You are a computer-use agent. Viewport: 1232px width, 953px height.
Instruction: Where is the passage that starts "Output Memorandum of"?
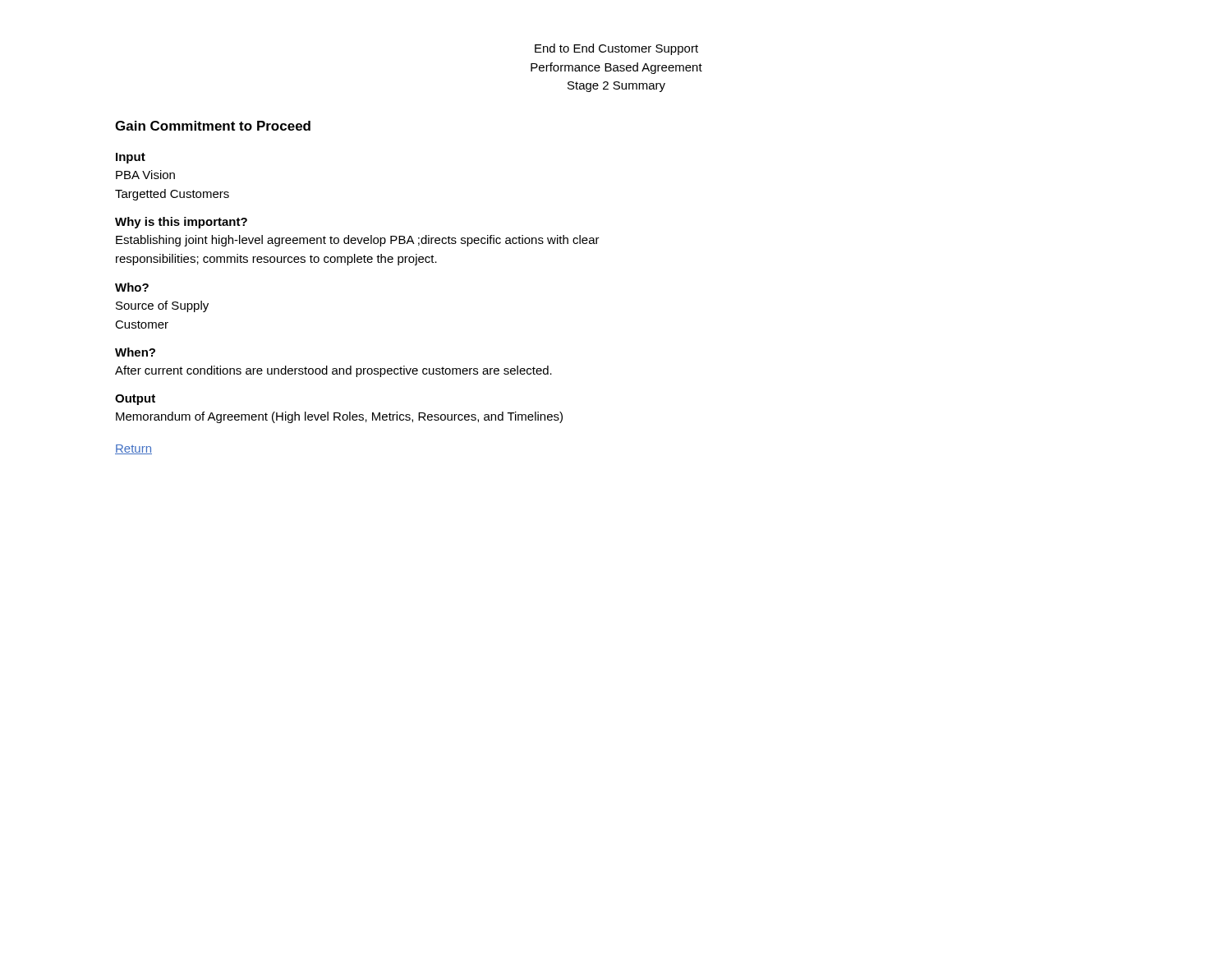135,400
